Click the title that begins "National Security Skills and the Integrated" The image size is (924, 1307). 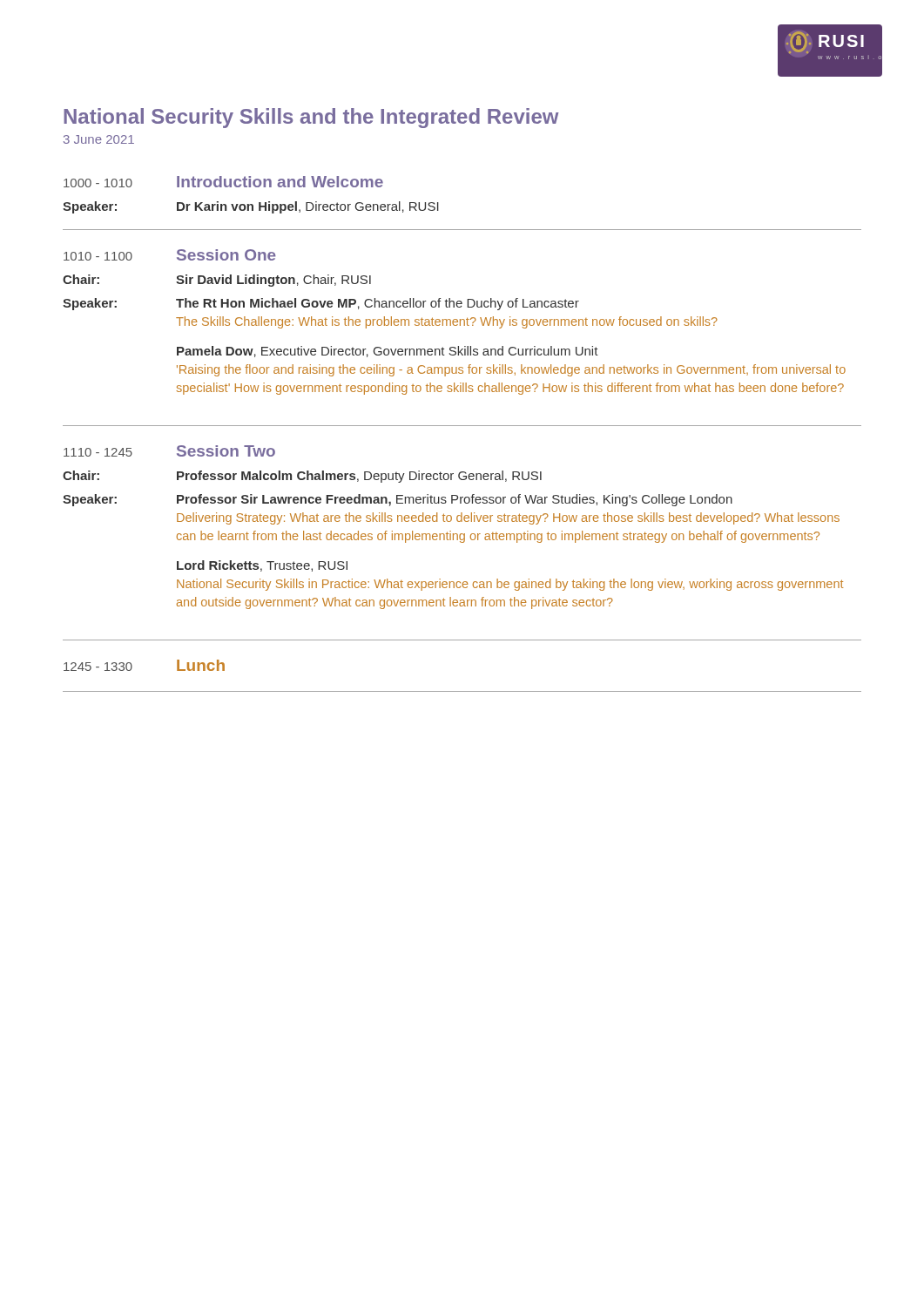coord(311,116)
